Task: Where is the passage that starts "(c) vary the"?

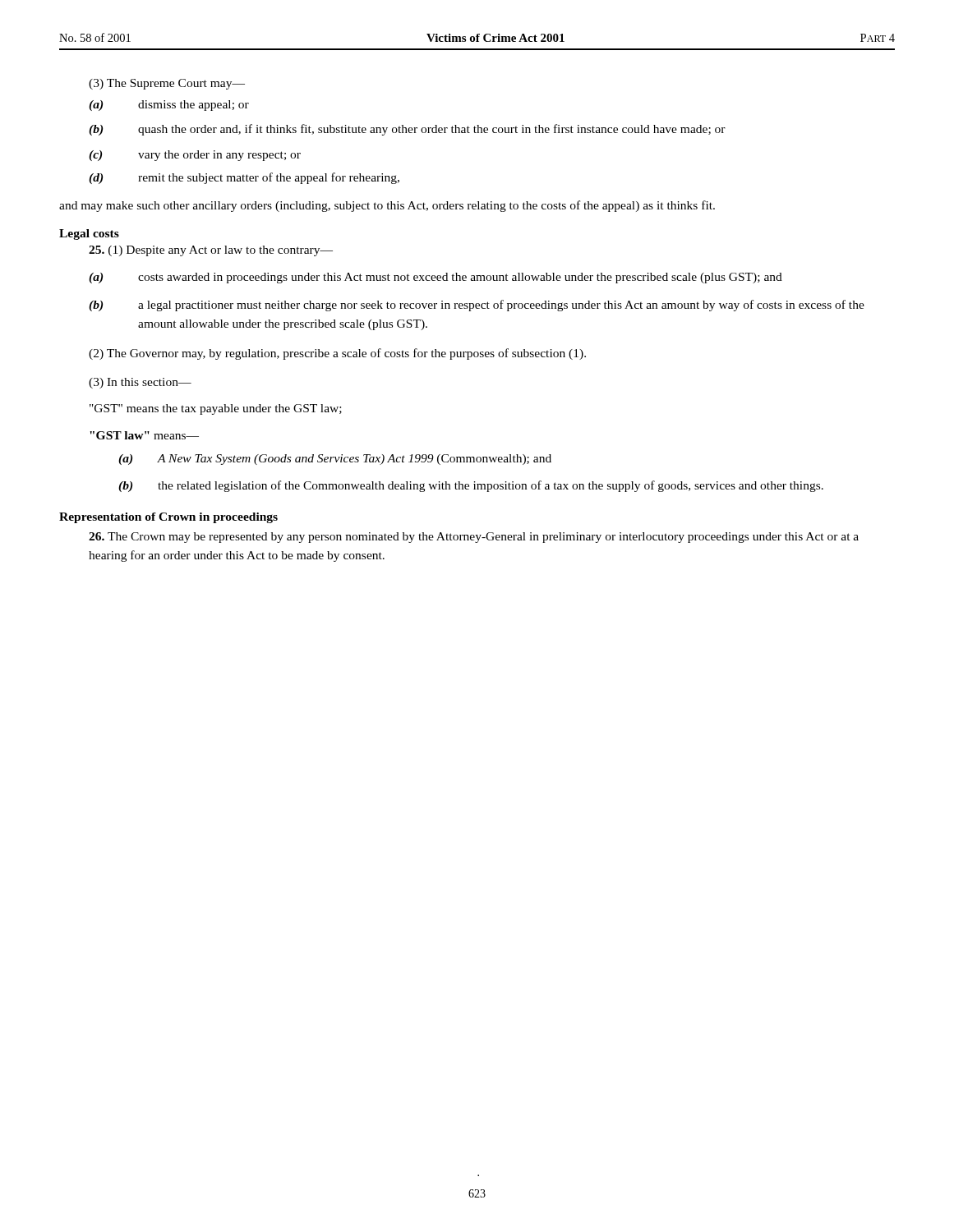Action: coord(195,156)
